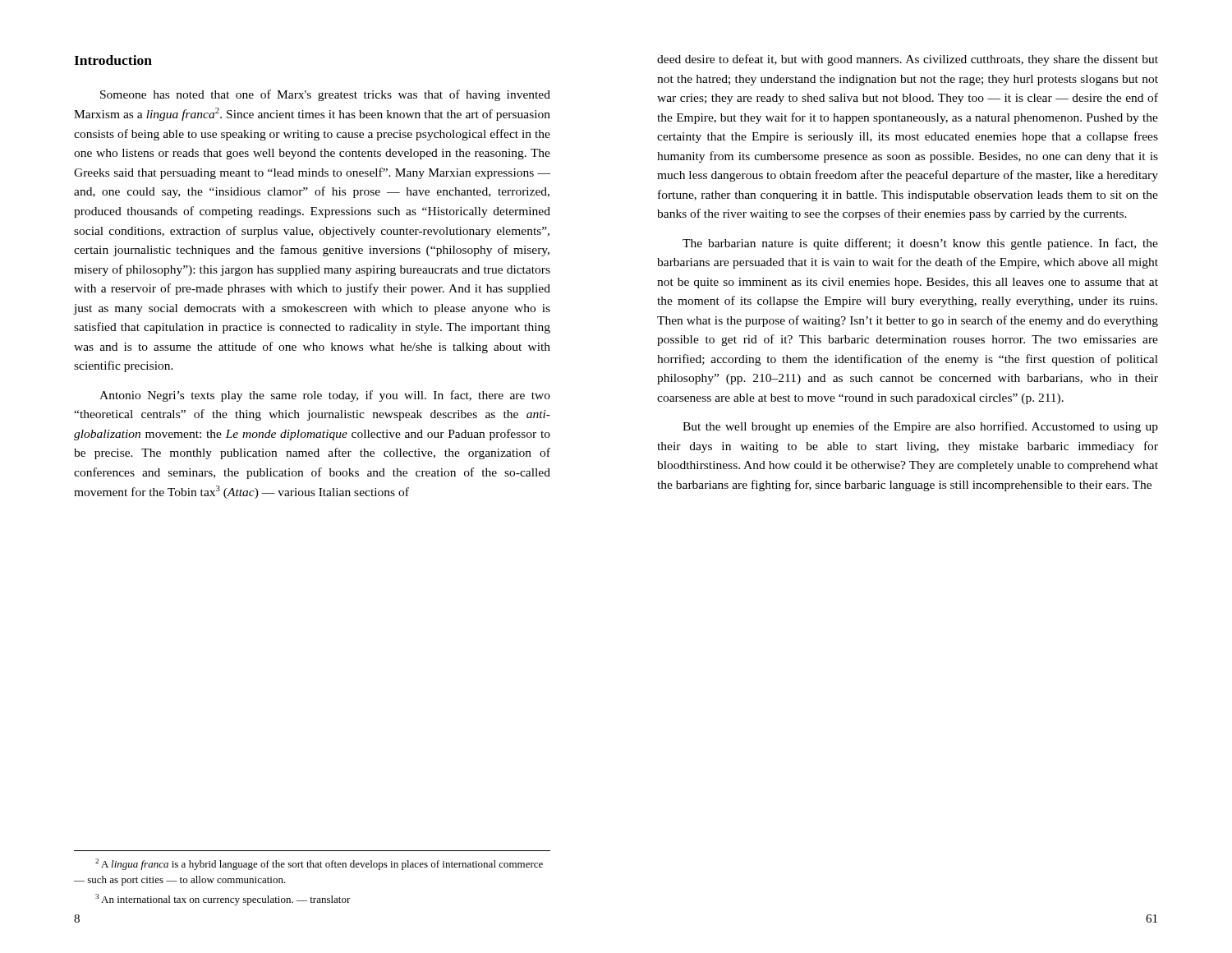This screenshot has height=953, width=1232.
Task: Click the passage that begins "deed desire to defeat it, but with"
Action: pos(908,272)
